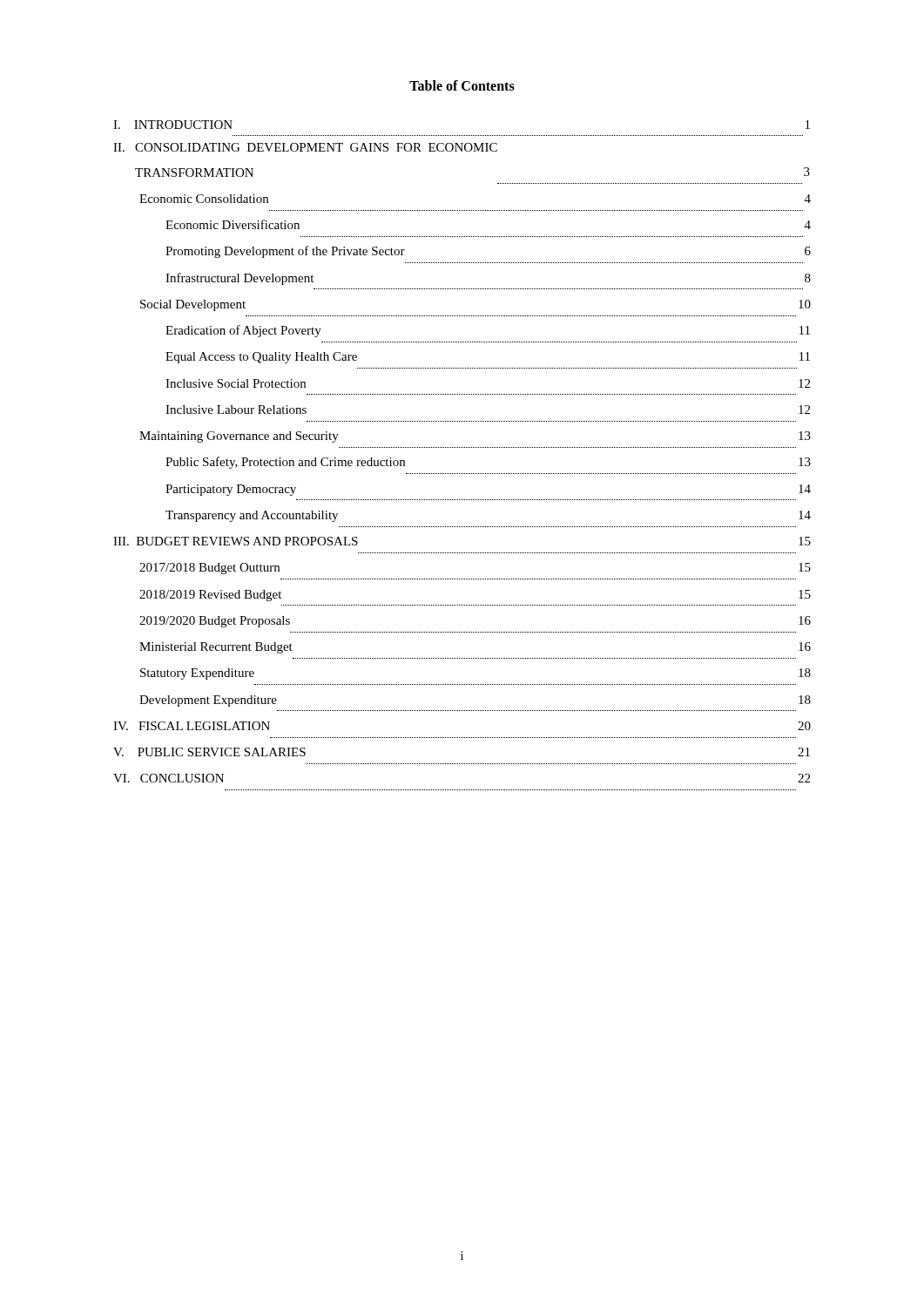Select the list item that reads "Promoting Development of the Private Sector 6"
Image resolution: width=924 pixels, height=1307 pixels.
point(283,251)
